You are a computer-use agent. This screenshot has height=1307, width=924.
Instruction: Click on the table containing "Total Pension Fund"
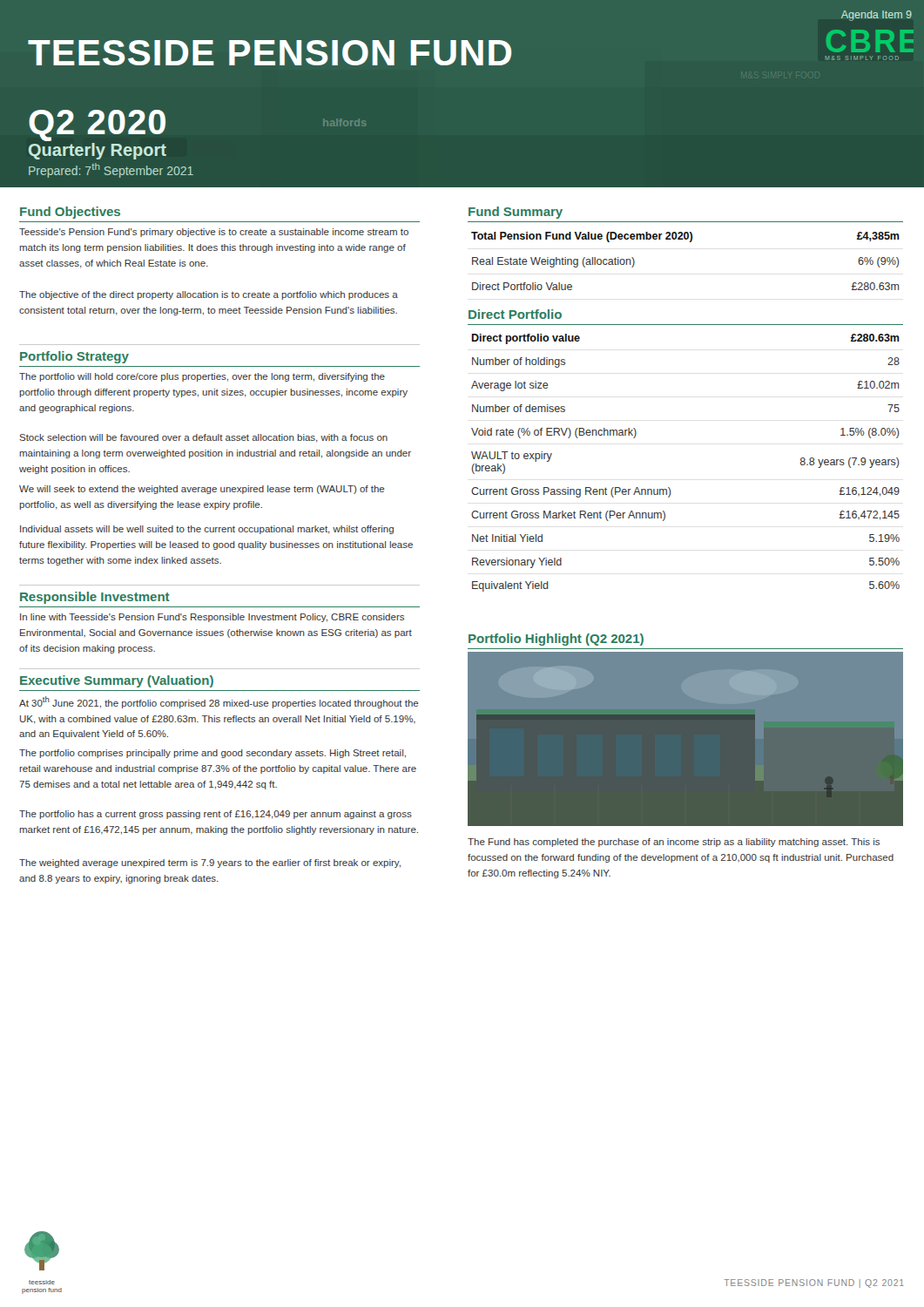[x=685, y=262]
